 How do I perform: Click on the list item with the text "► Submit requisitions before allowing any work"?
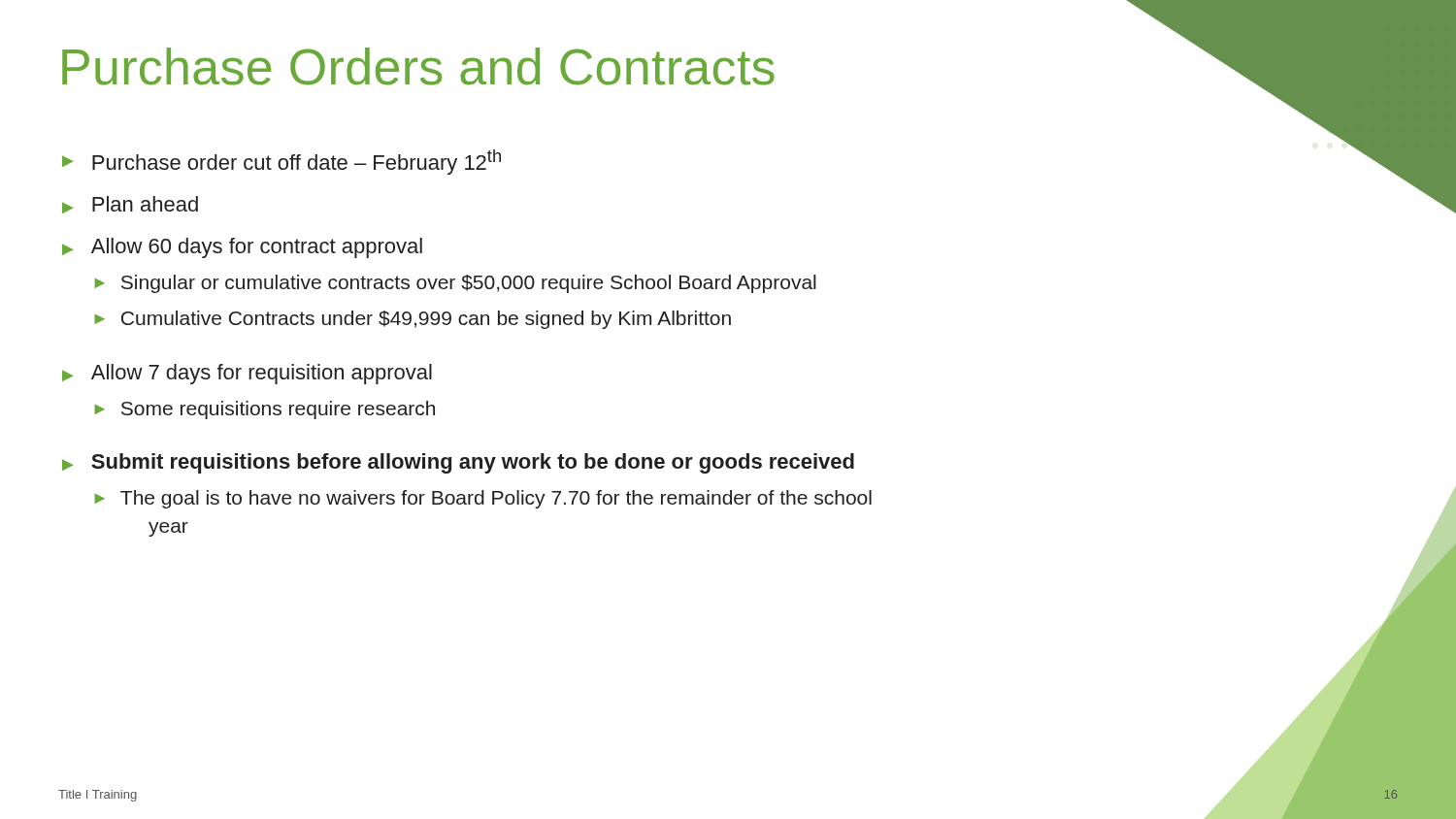(x=465, y=498)
